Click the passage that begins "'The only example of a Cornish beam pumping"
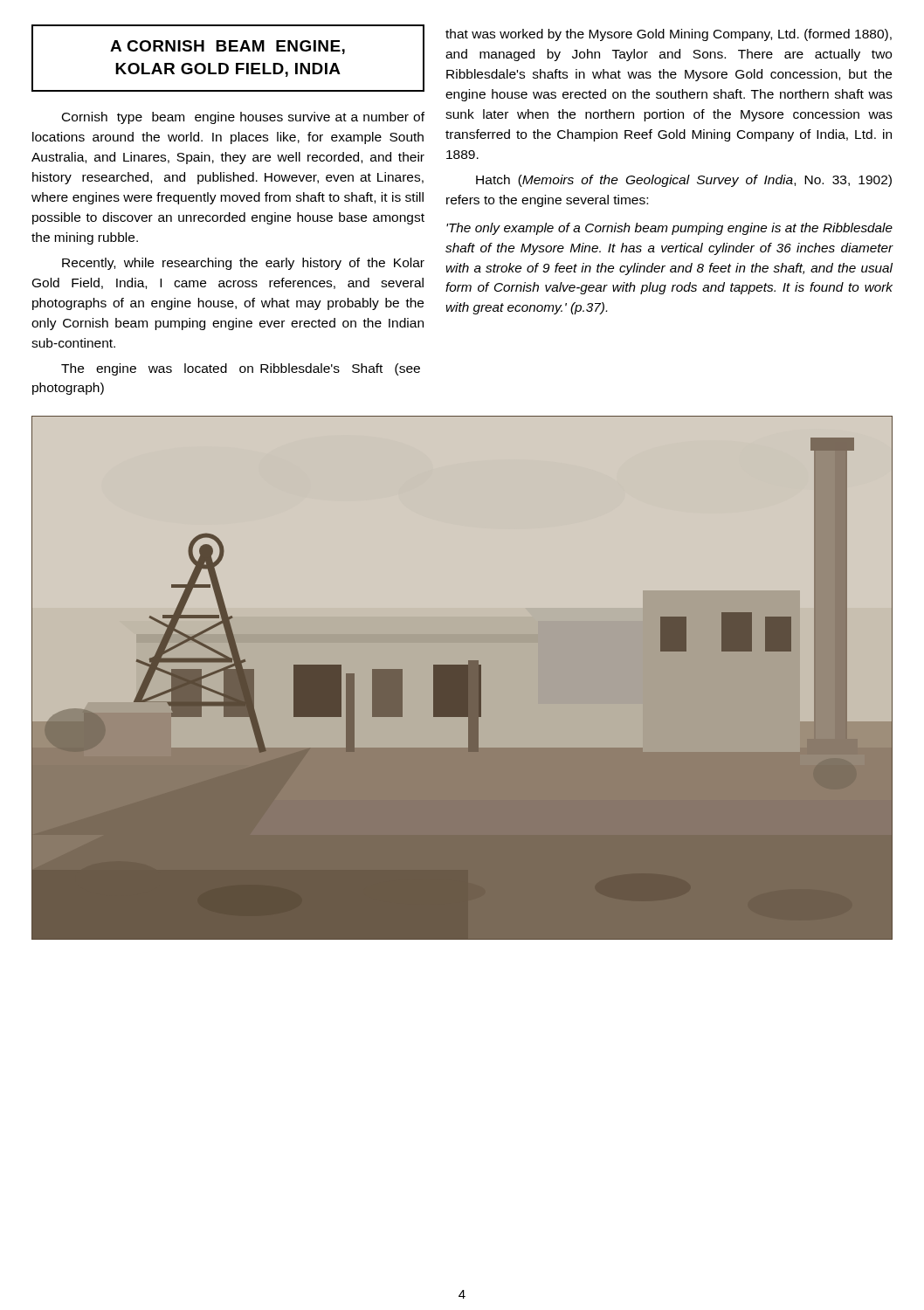The height and width of the screenshot is (1310, 924). pyautogui.click(x=669, y=268)
